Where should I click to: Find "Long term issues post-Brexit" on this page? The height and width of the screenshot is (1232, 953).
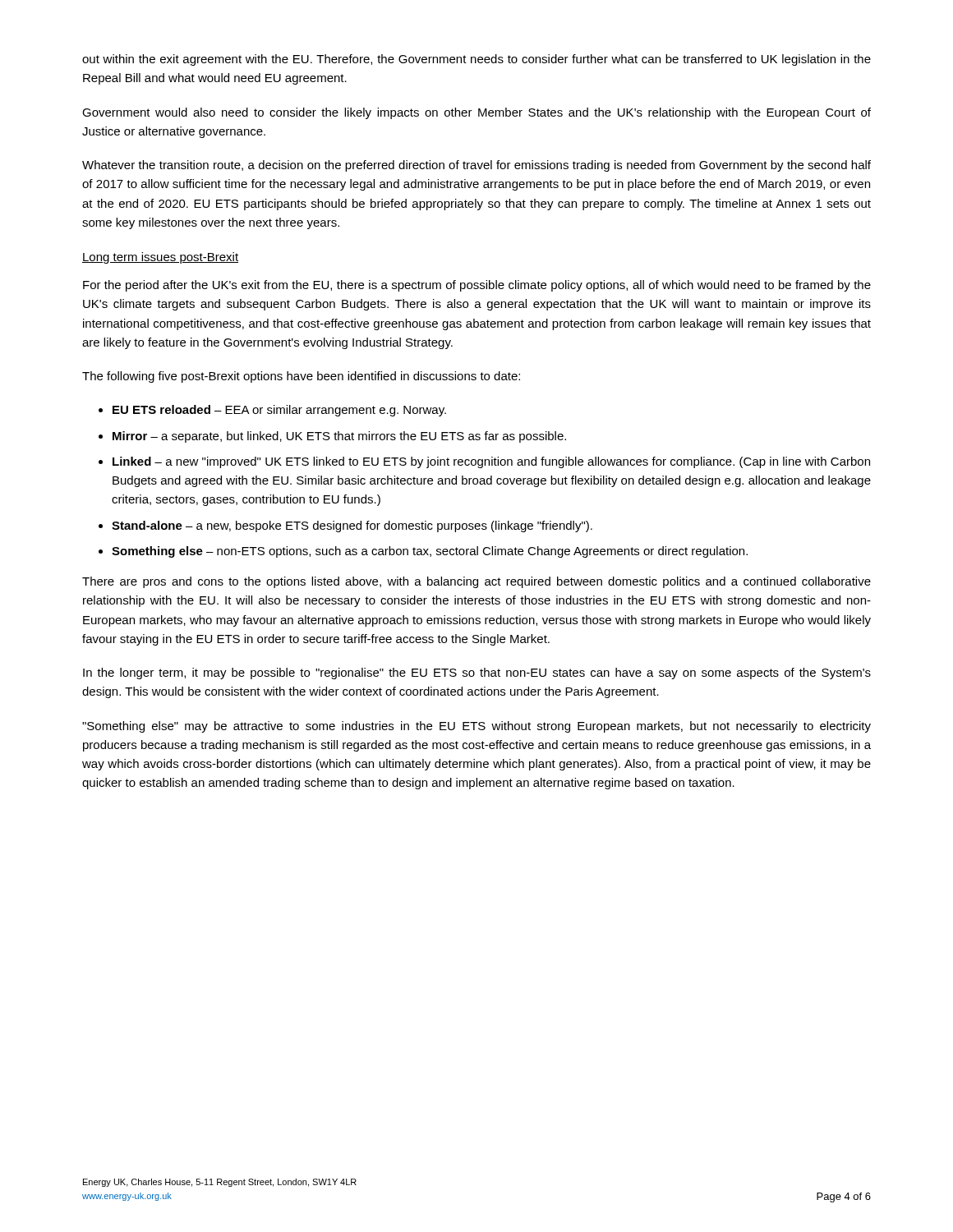[x=160, y=257]
